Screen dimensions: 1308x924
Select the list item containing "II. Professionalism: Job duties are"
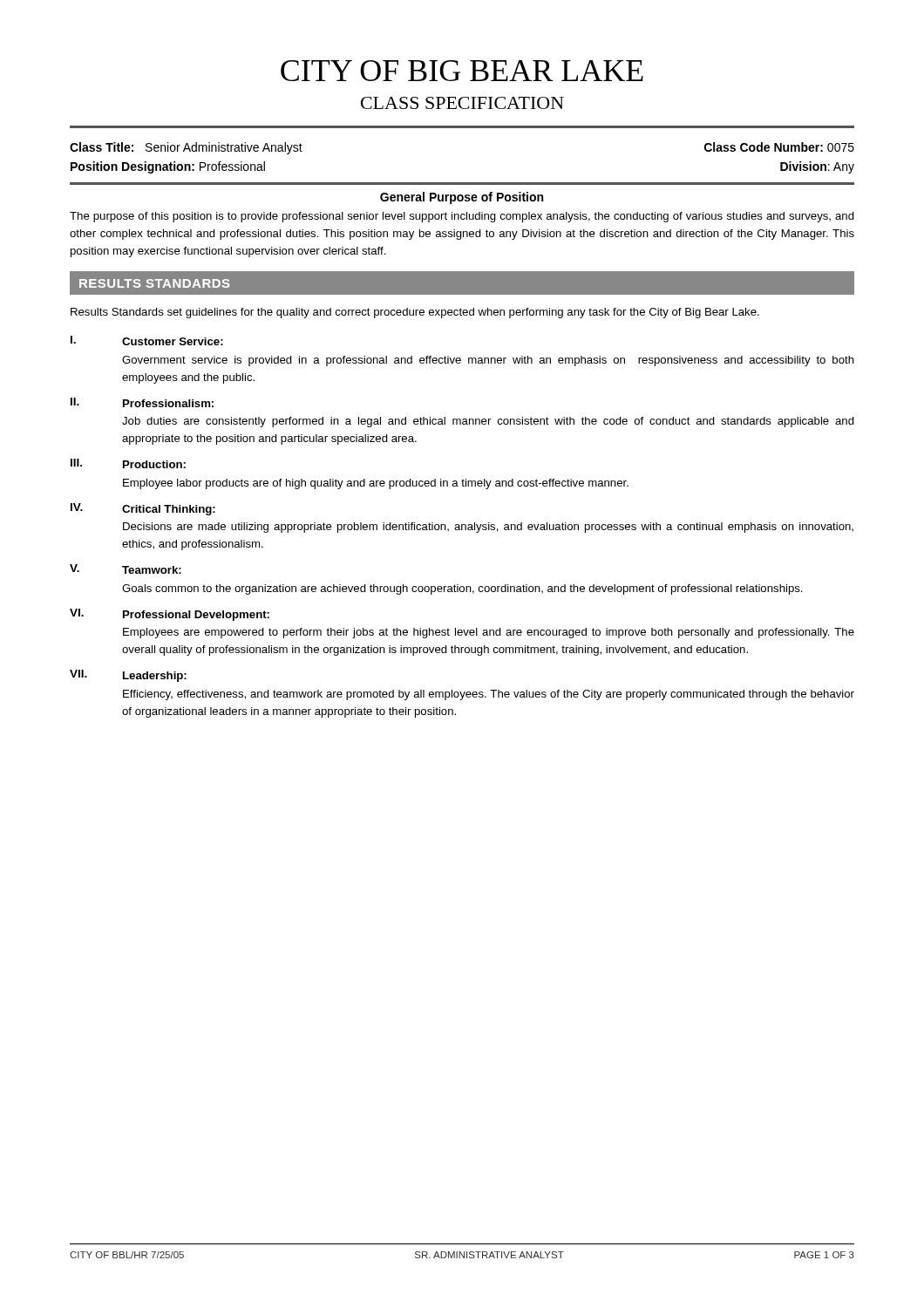tap(462, 421)
